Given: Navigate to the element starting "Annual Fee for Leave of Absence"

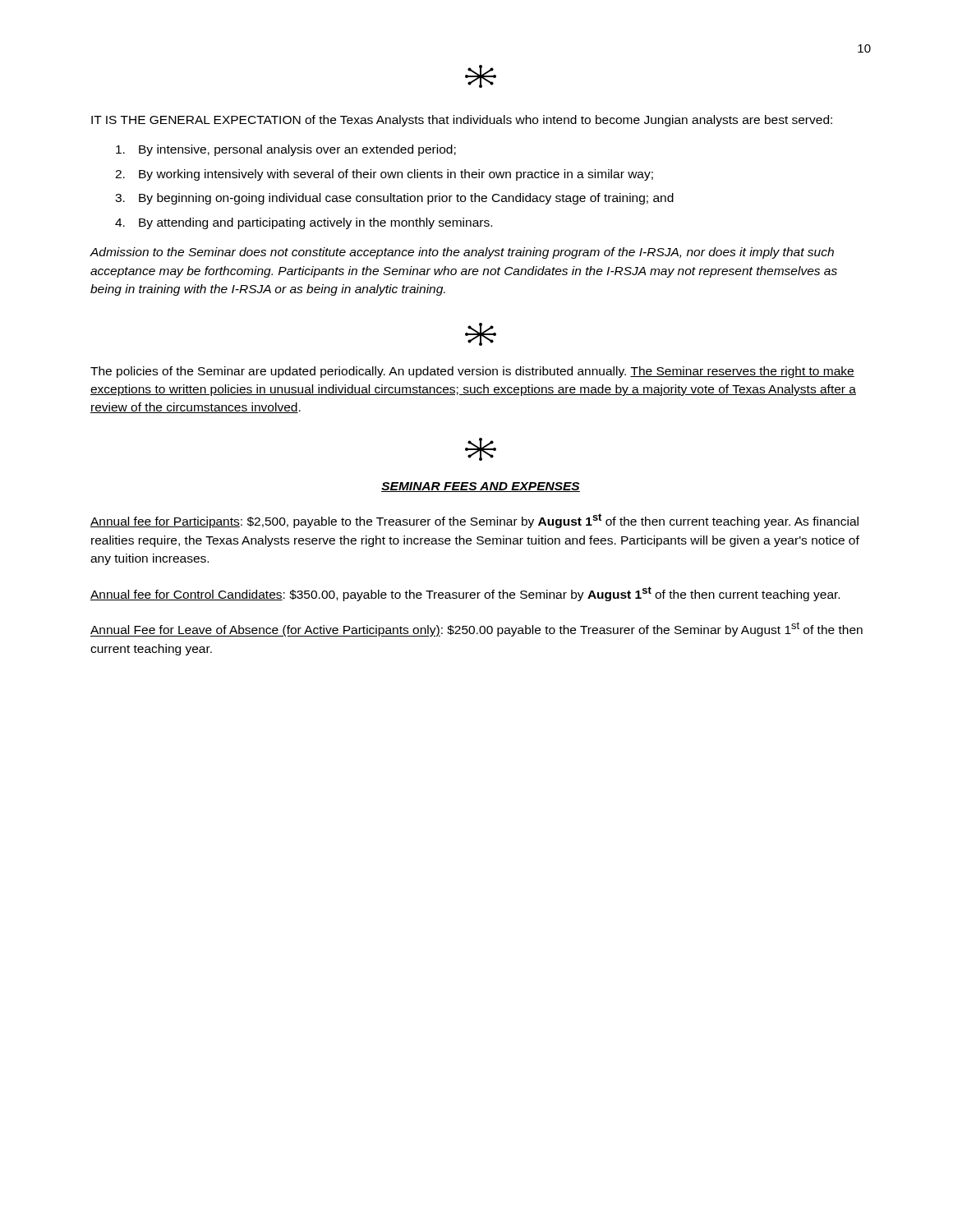Looking at the screenshot, I should pos(477,638).
